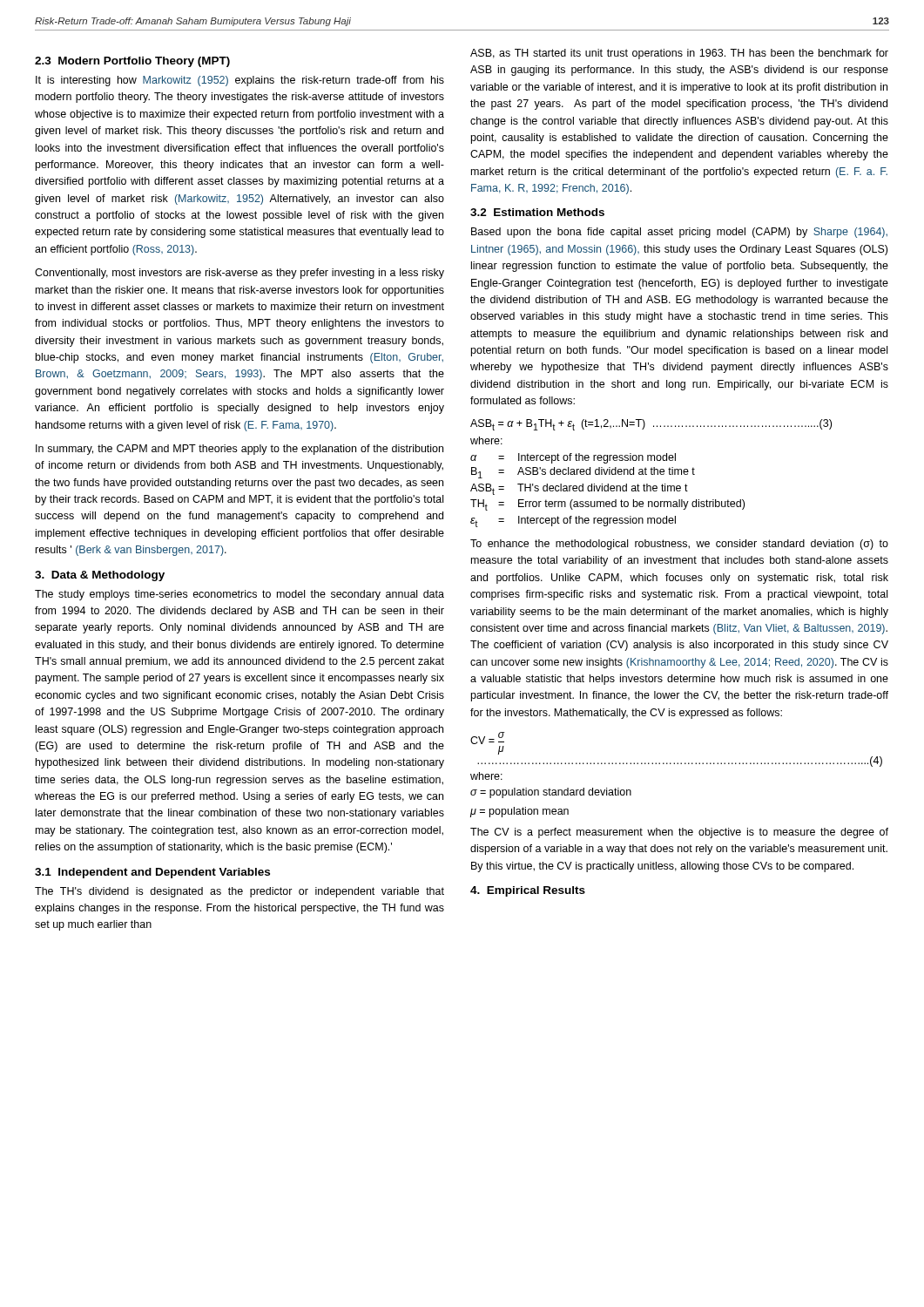Click where it says "3. Data & Methodology"
Image resolution: width=924 pixels, height=1307 pixels.
pos(100,574)
